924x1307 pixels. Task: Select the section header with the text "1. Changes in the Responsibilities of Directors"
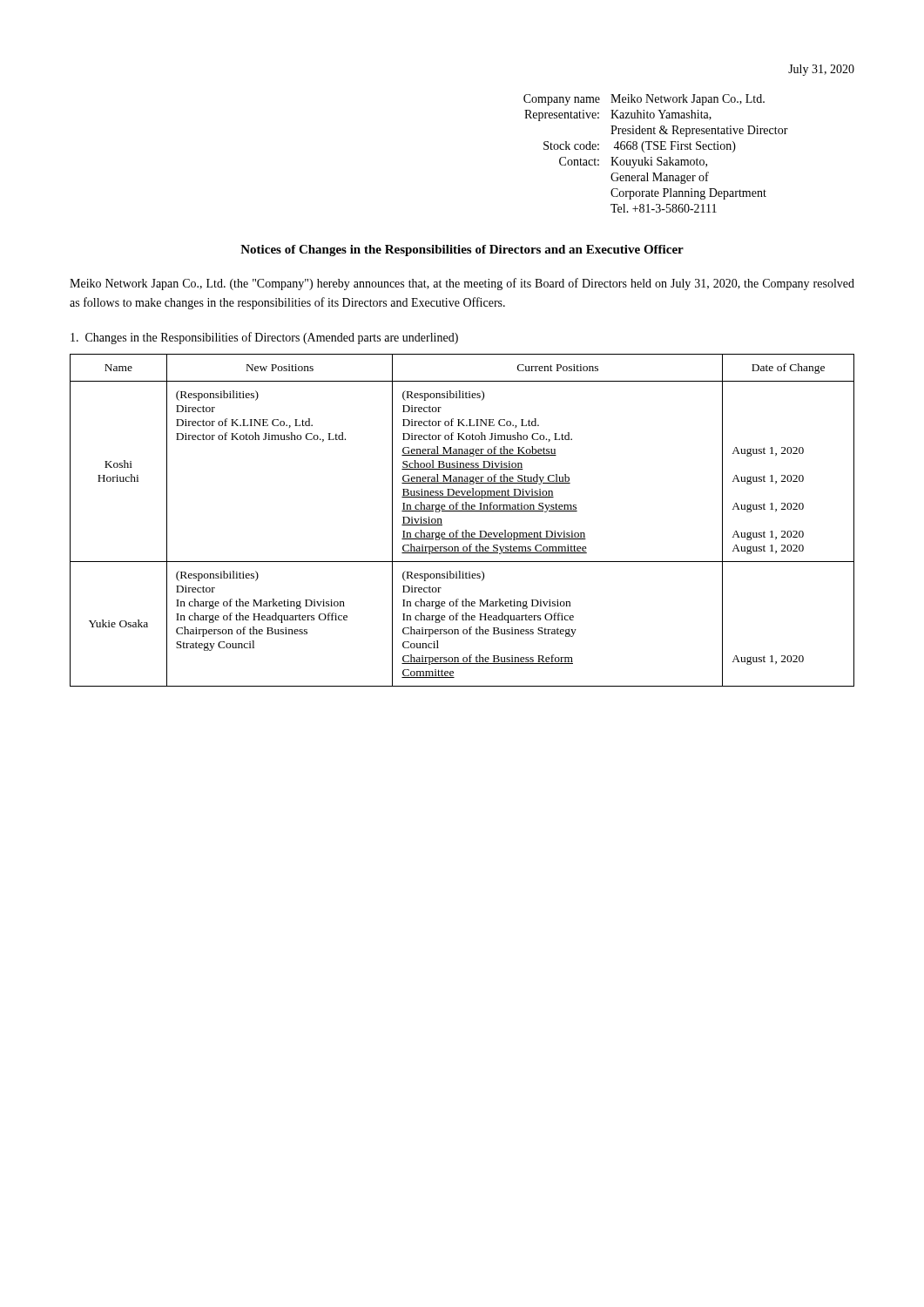264,337
